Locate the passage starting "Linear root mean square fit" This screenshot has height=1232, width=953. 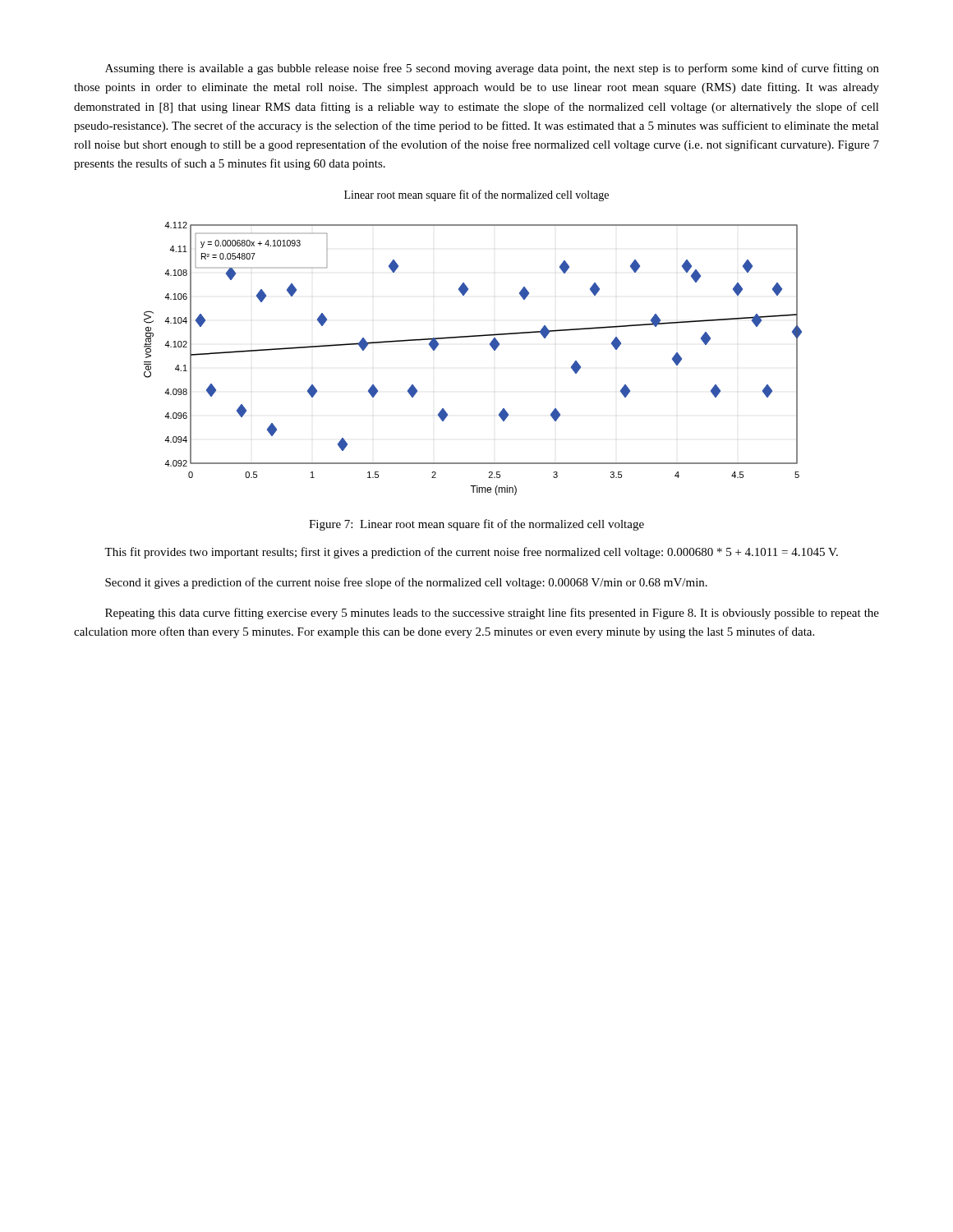click(x=476, y=195)
